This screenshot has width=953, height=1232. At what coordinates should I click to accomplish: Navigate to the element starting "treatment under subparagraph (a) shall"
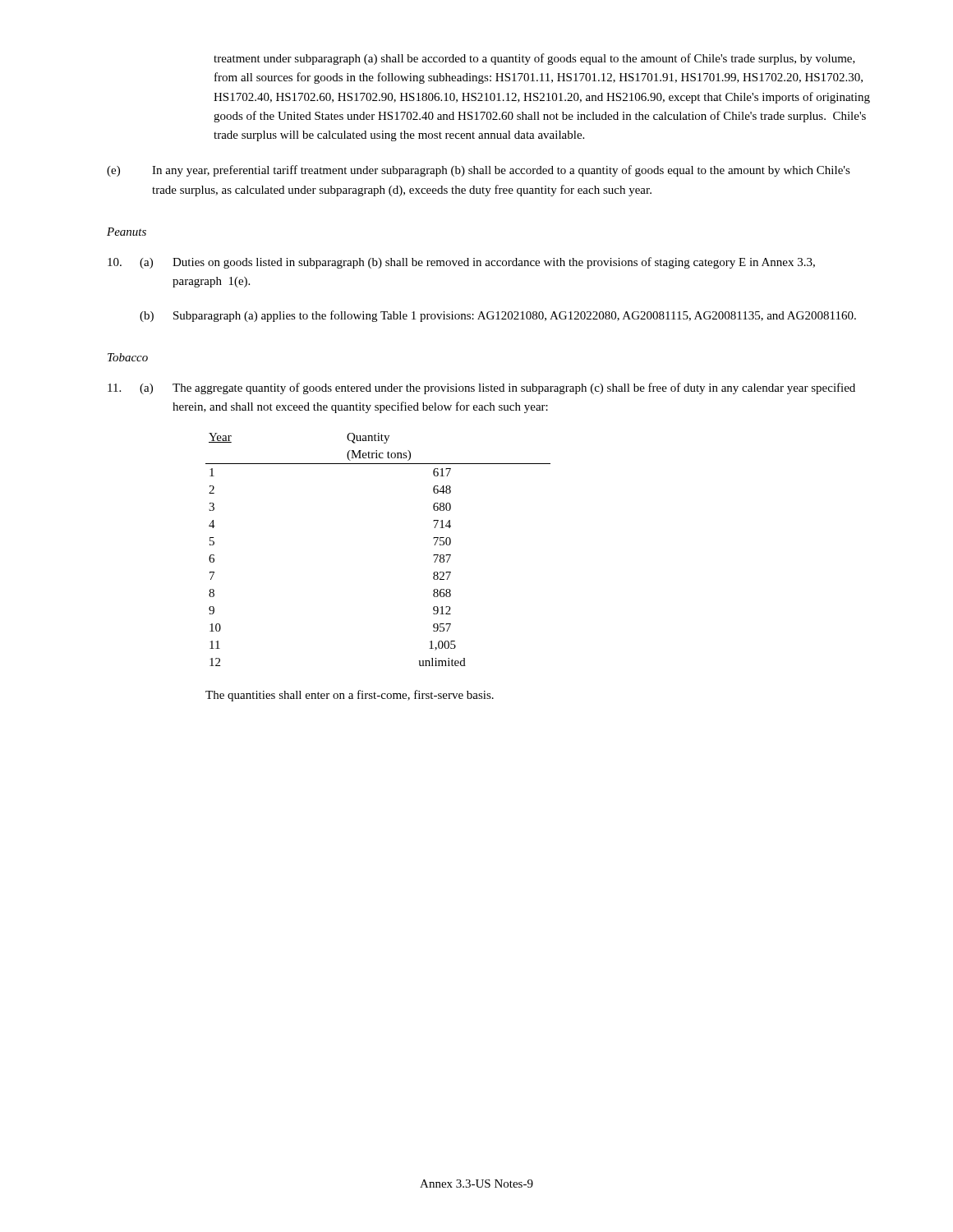(542, 97)
